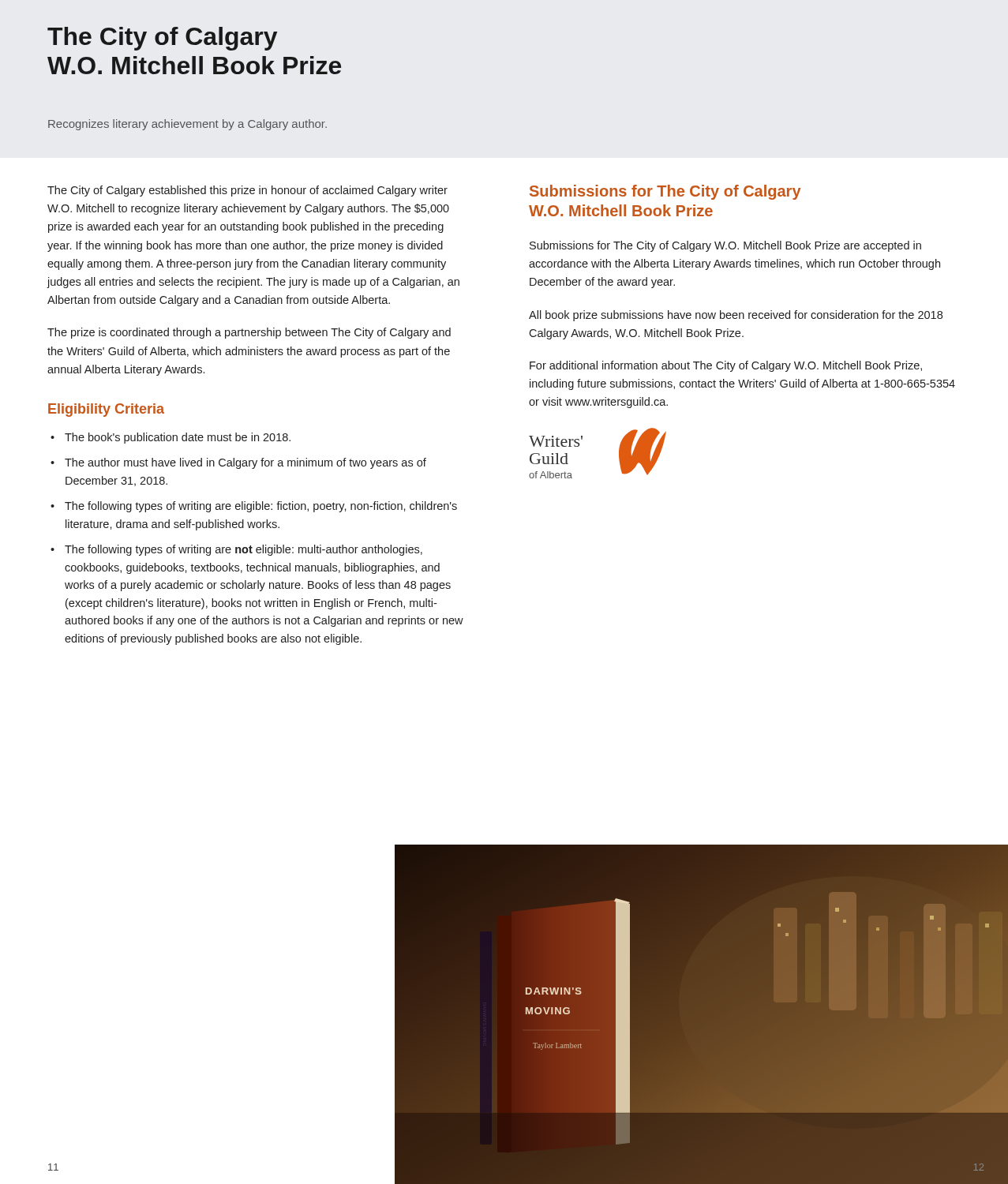
Task: Click on the text block that says "The prize is coordinated through"
Action: point(257,351)
